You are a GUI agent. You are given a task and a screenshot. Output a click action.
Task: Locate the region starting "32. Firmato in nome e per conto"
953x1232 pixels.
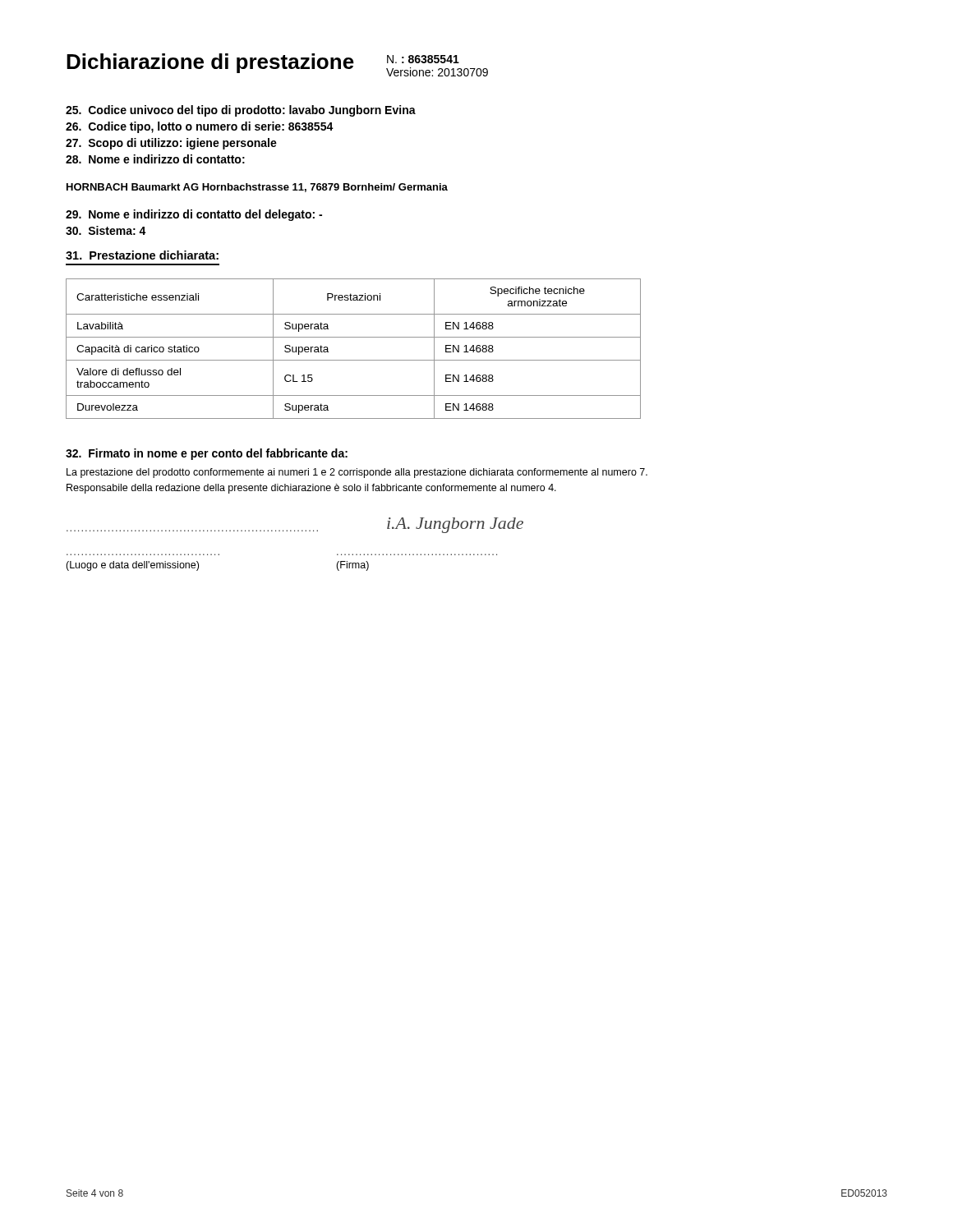pos(207,453)
